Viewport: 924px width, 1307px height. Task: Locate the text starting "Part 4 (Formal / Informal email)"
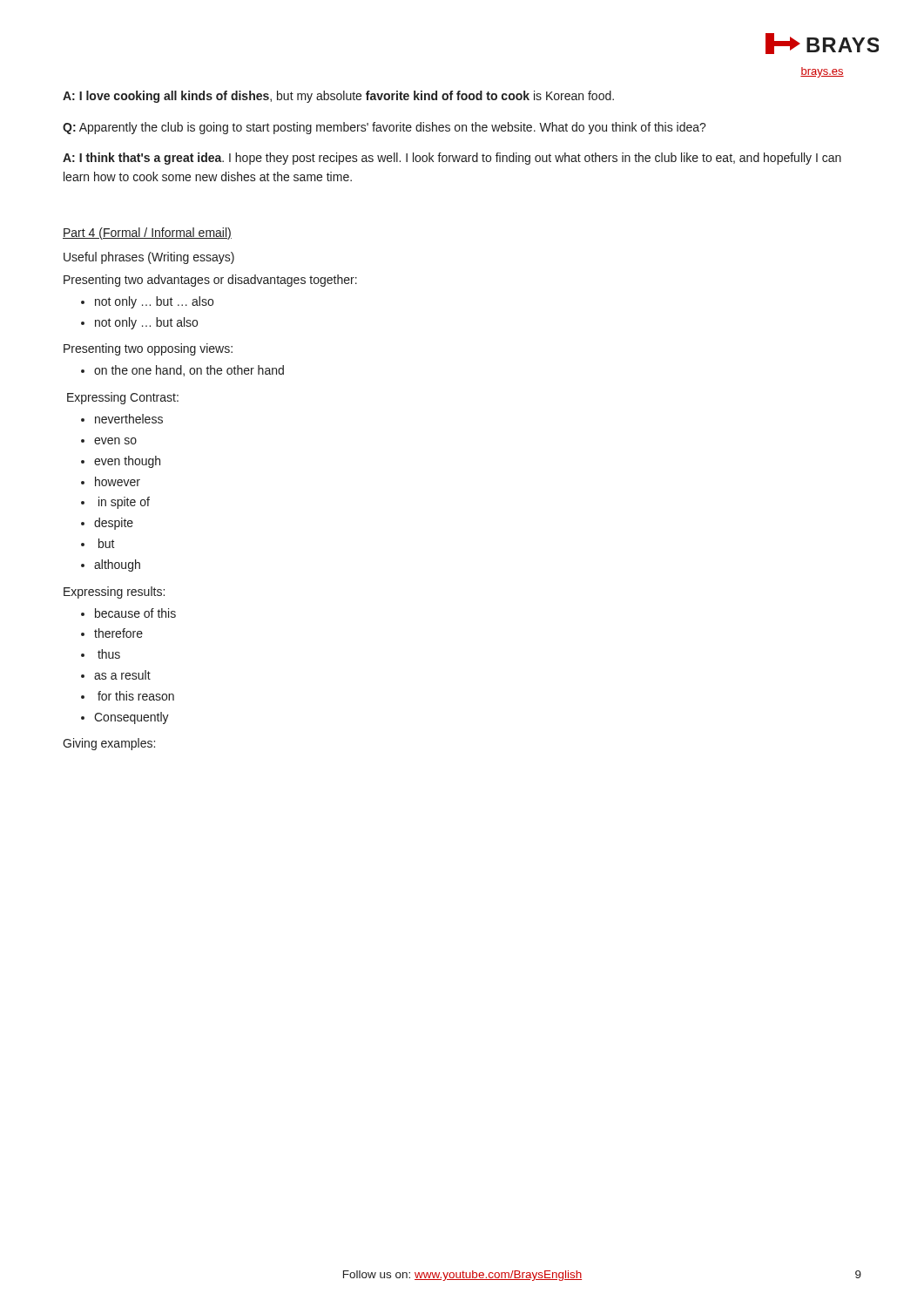click(147, 232)
